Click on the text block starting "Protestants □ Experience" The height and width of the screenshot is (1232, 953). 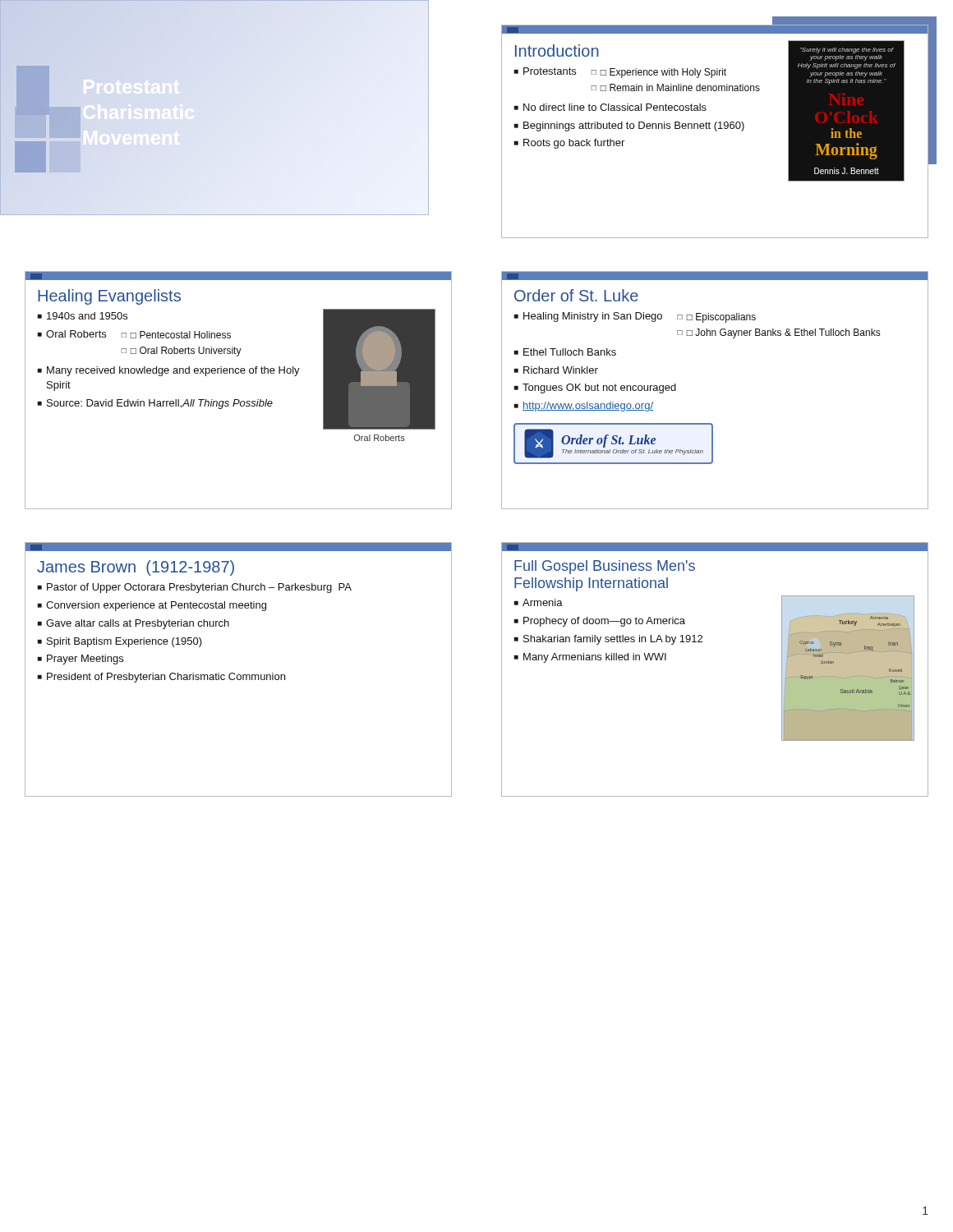641,81
